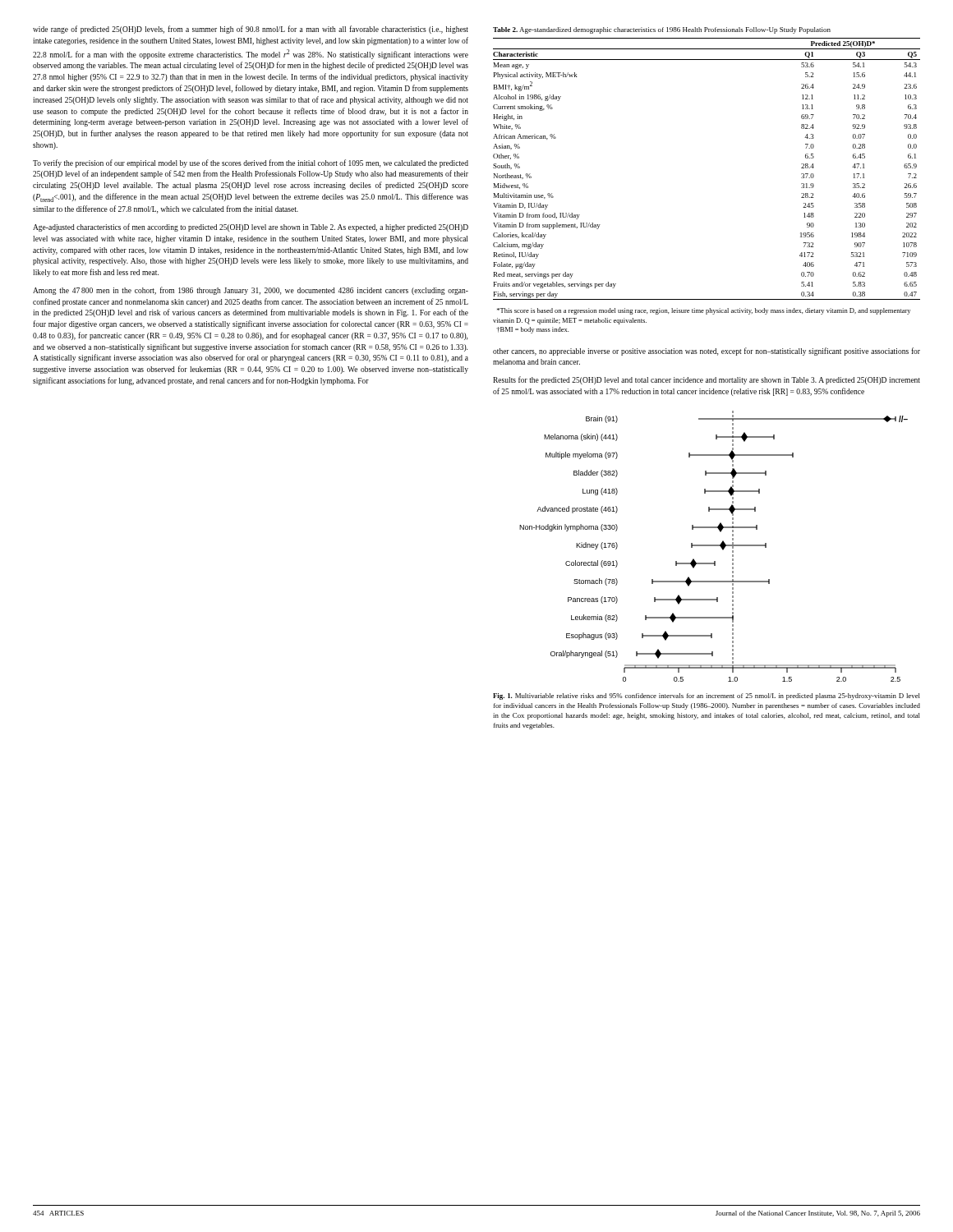Select a footnote
This screenshot has width=953, height=1232.
pos(702,320)
